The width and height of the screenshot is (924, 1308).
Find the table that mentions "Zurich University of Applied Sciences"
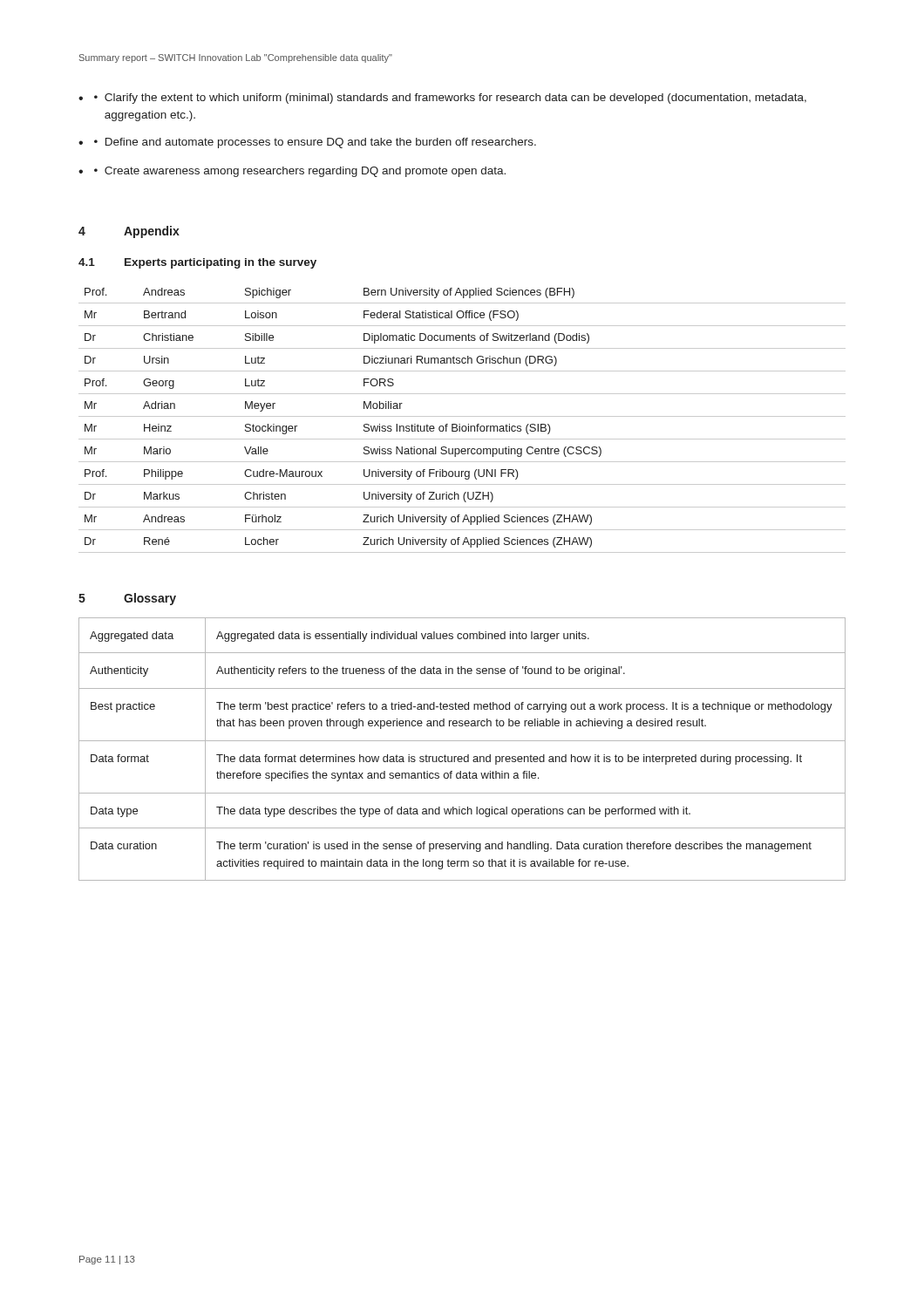462,416
